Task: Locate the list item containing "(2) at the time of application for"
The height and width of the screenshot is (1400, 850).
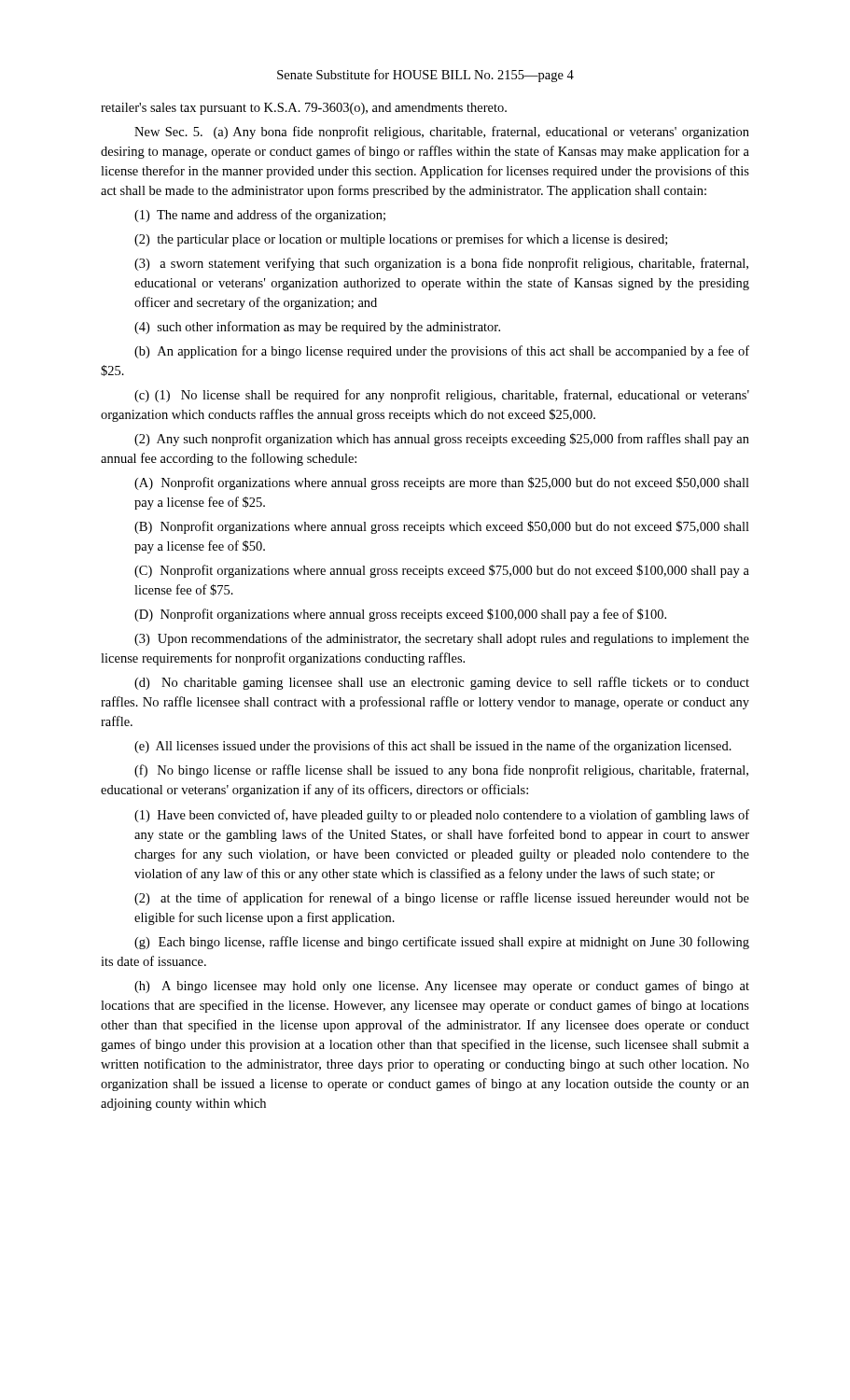Action: tap(442, 907)
